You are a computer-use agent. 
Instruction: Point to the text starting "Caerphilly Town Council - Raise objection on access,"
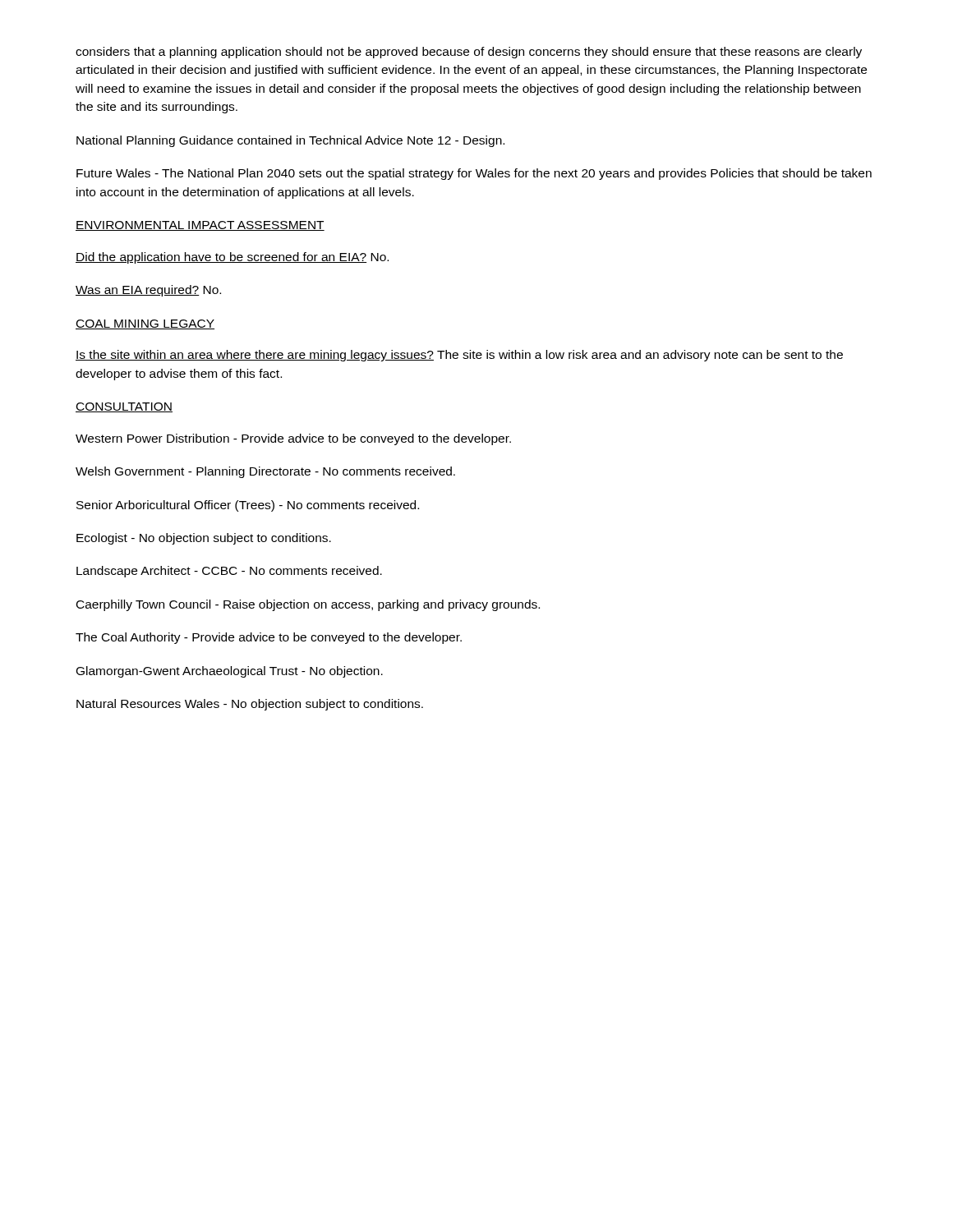click(308, 604)
